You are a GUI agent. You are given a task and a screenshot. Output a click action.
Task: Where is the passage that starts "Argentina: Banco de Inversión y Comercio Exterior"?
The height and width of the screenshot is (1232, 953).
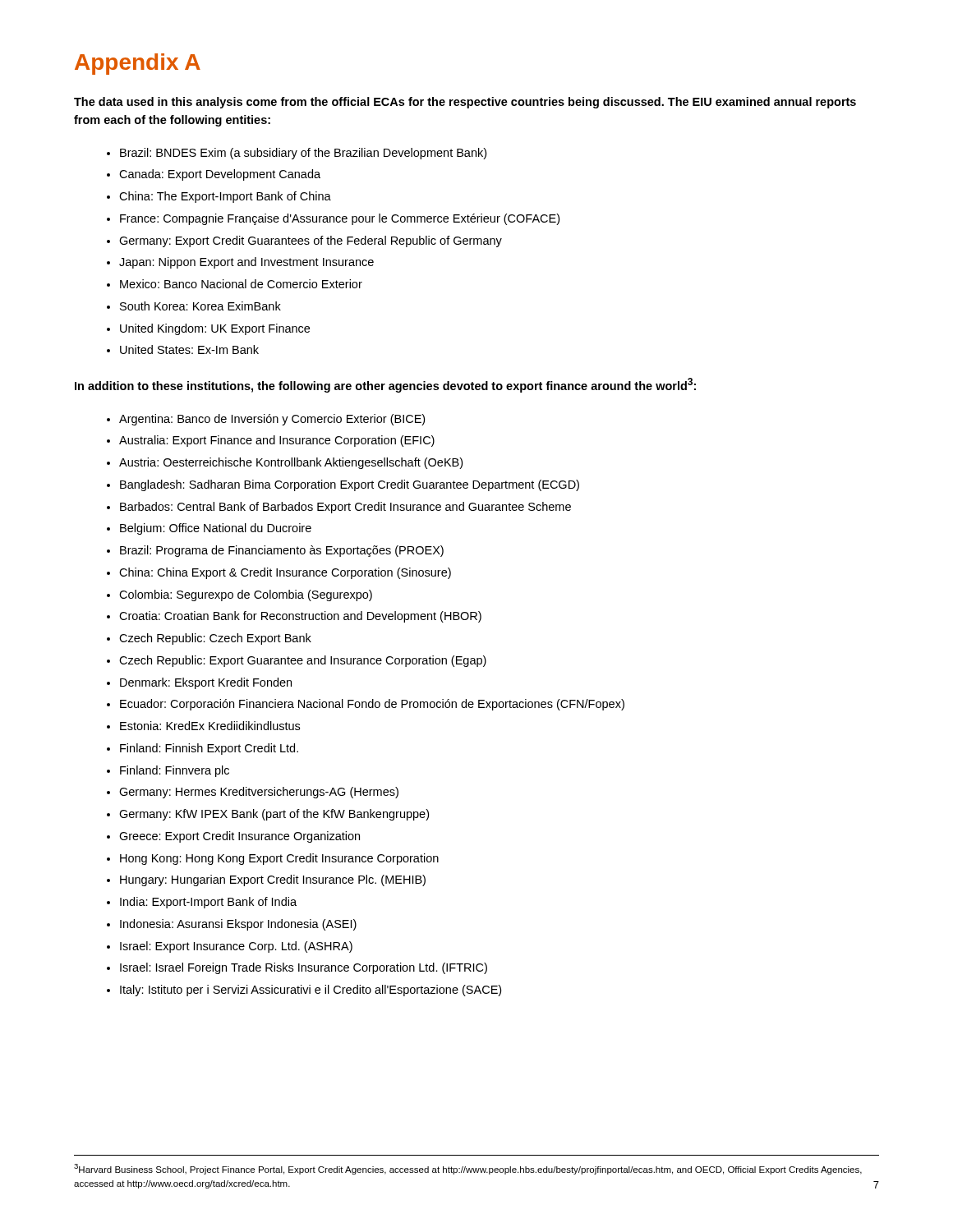pos(272,419)
